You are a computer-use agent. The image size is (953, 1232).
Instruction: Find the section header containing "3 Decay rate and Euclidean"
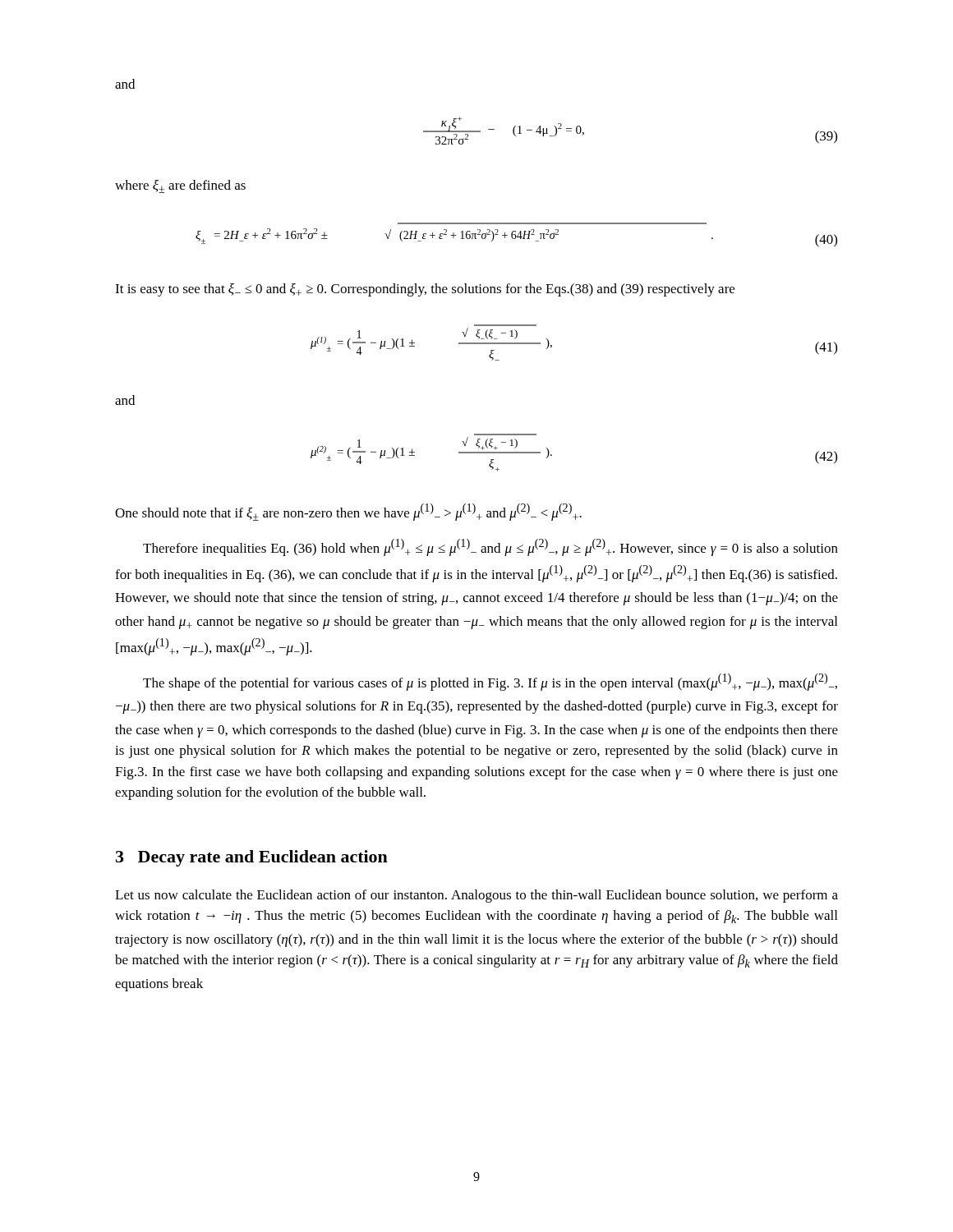(x=251, y=856)
